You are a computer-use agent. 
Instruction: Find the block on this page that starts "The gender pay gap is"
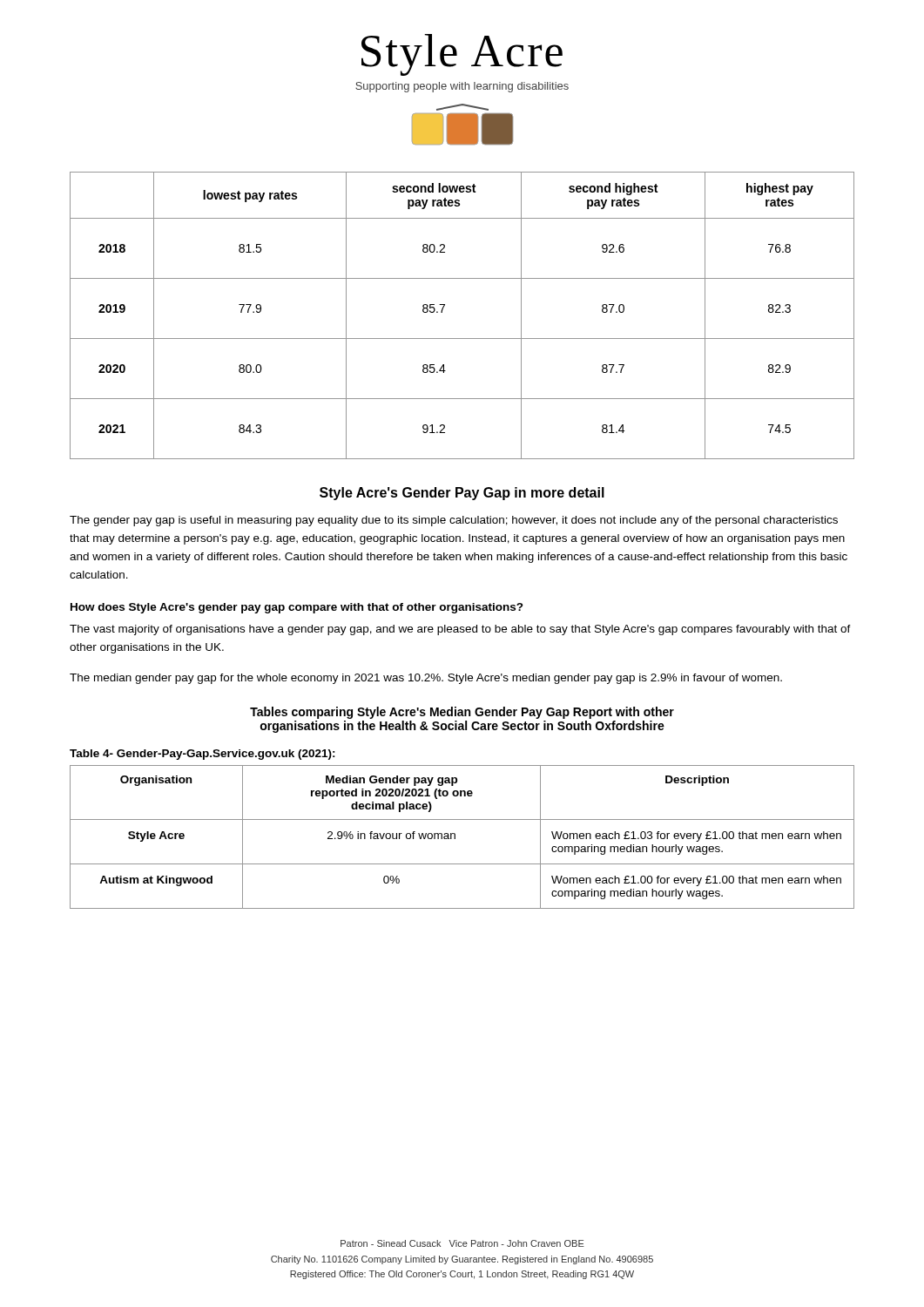tap(459, 547)
